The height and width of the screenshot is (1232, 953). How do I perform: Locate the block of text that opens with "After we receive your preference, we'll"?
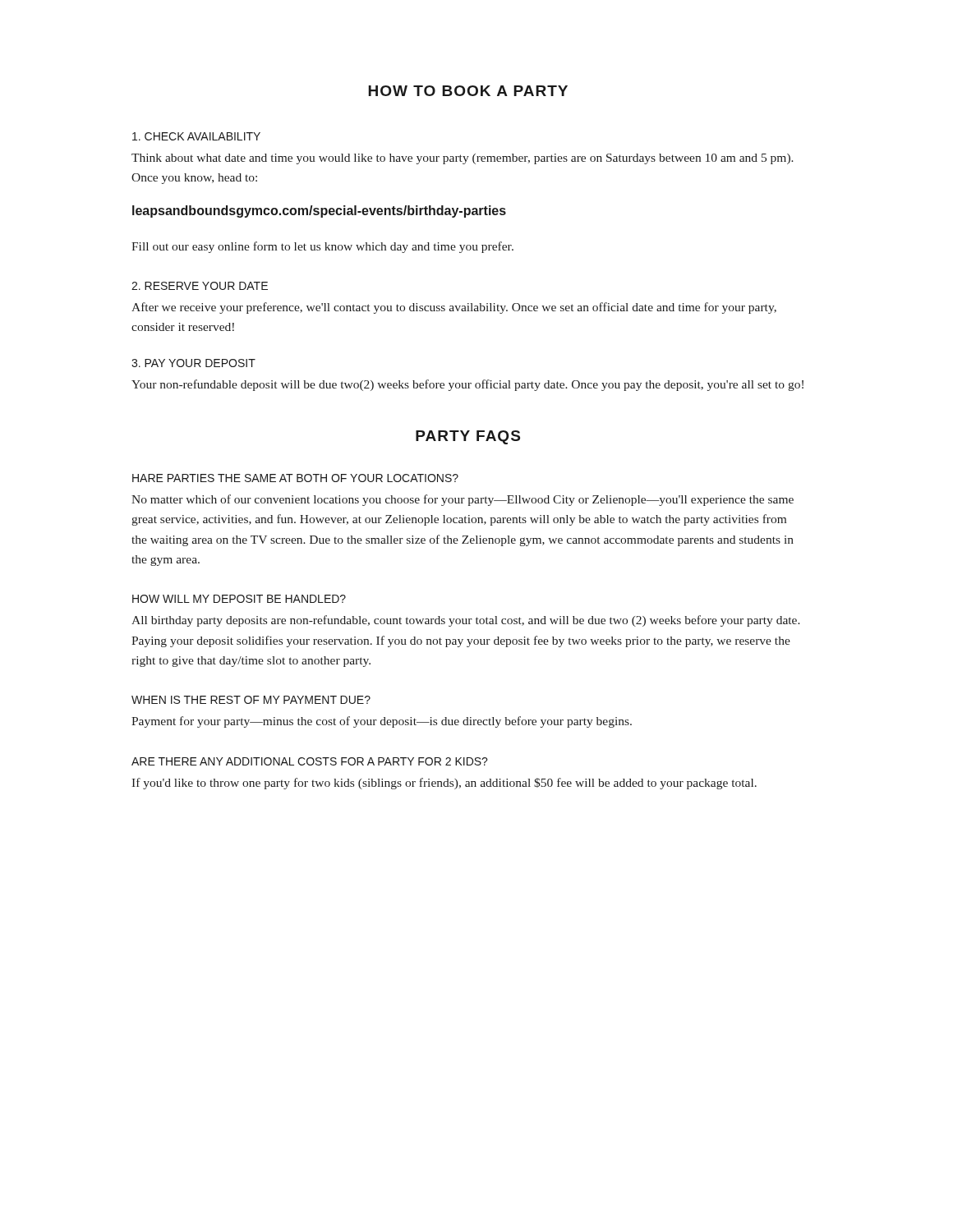tap(454, 317)
